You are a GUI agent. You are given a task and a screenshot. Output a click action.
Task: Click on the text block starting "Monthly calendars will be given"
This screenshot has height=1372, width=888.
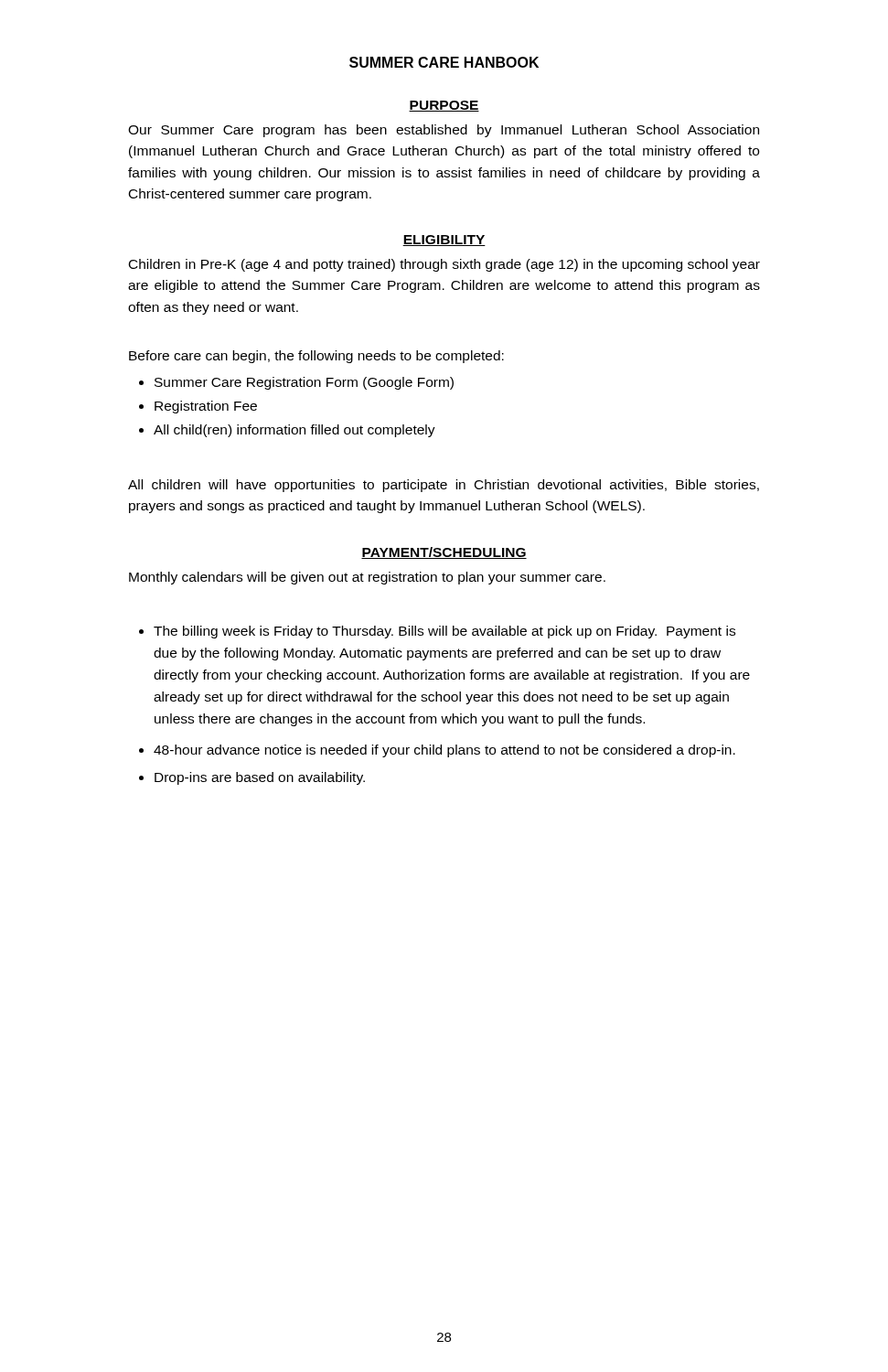point(367,576)
